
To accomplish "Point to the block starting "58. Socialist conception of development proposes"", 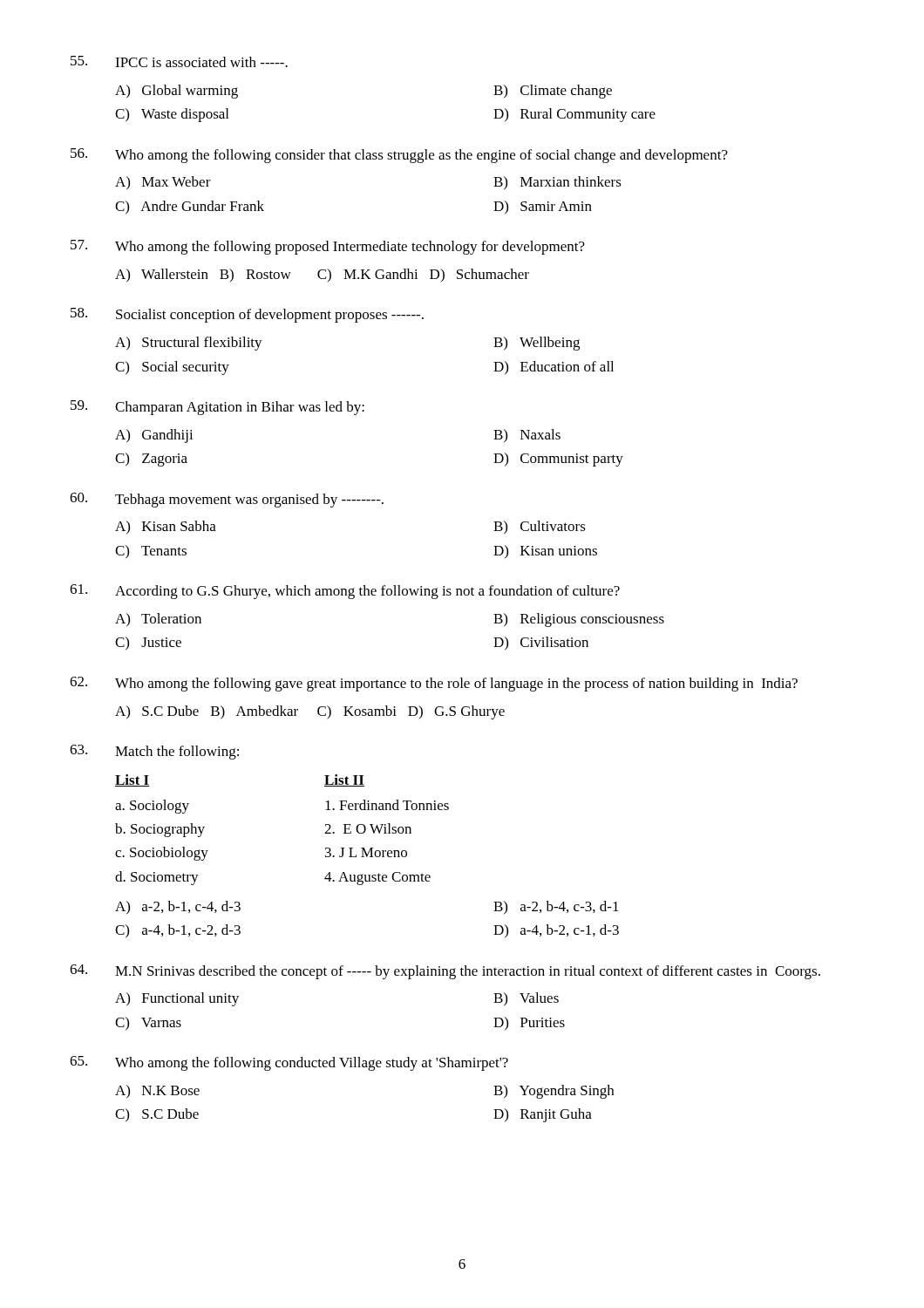I will pyautogui.click(x=247, y=315).
